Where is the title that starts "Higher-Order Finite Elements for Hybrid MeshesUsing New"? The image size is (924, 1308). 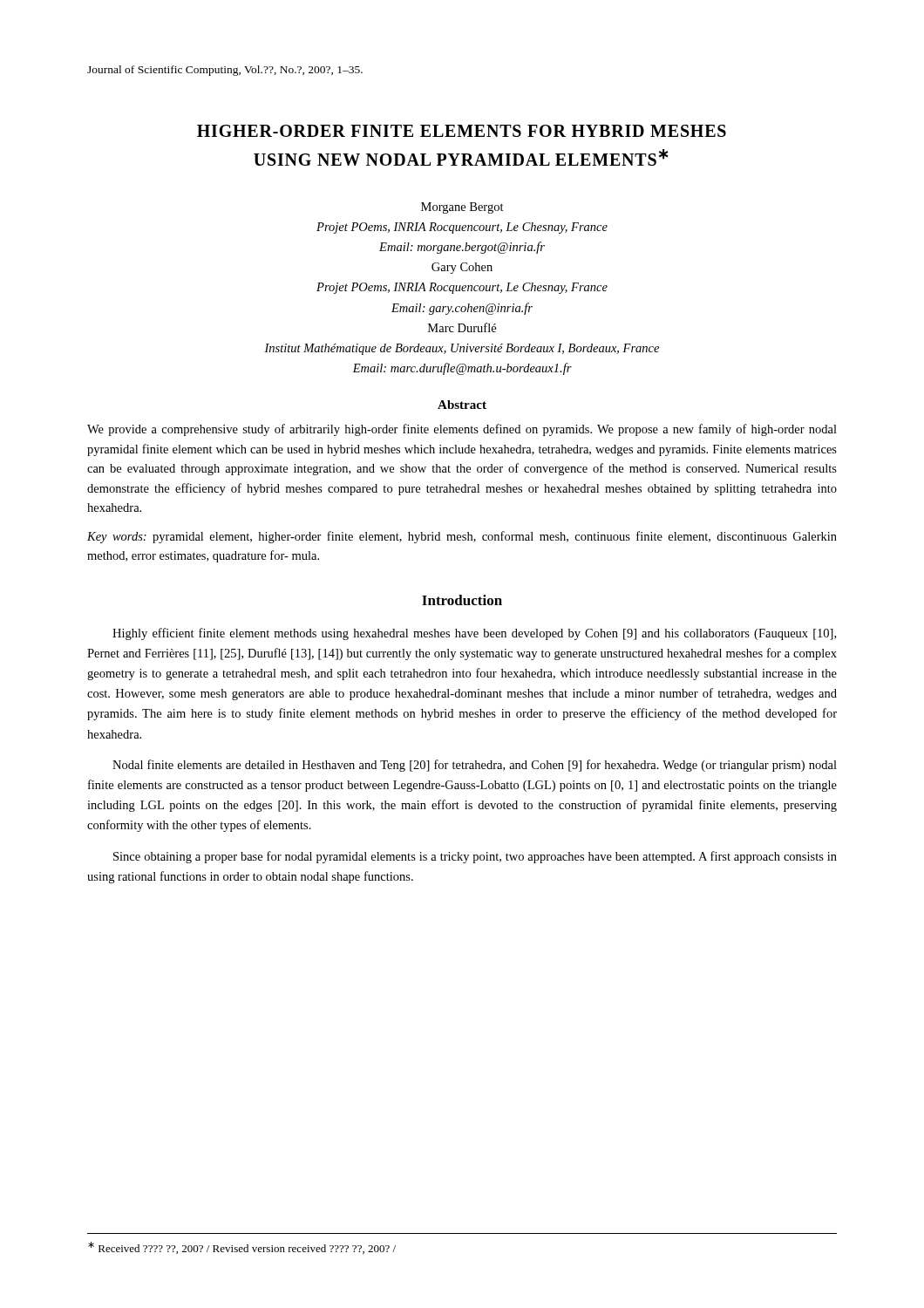[462, 146]
